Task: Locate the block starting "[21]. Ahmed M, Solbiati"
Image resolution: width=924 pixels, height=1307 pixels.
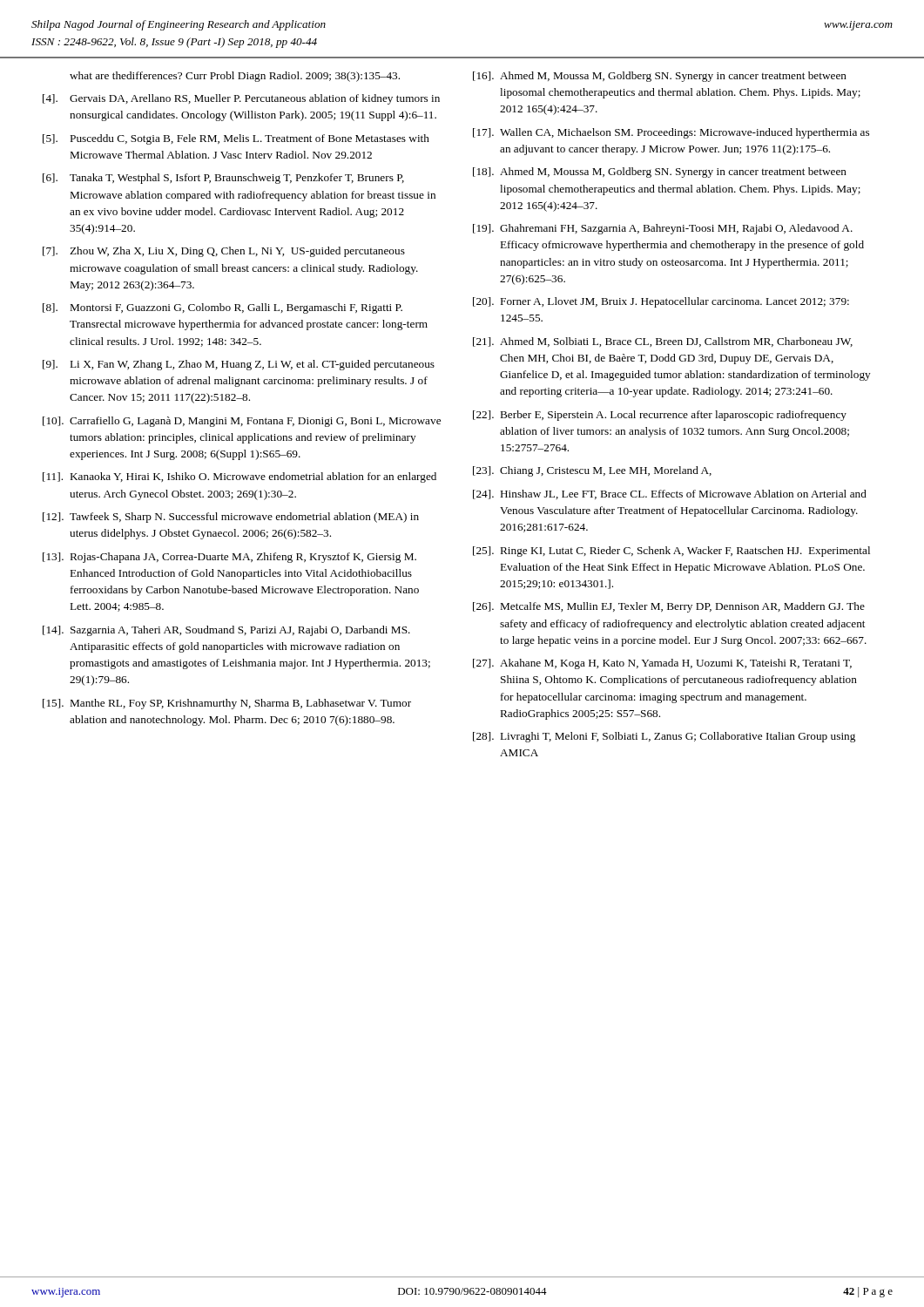Action: 672,366
